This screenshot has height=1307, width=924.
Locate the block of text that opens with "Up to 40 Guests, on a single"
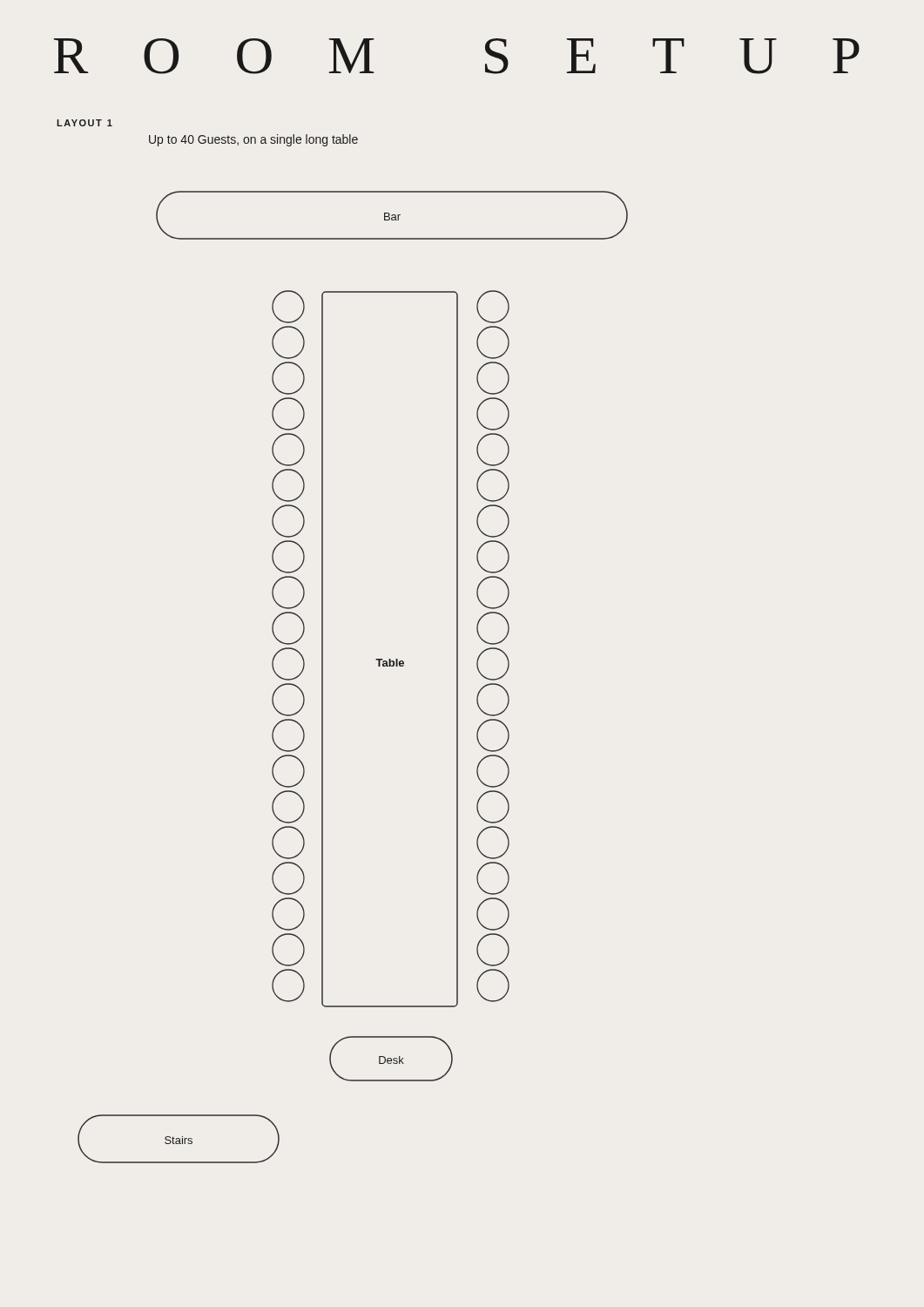click(x=253, y=139)
